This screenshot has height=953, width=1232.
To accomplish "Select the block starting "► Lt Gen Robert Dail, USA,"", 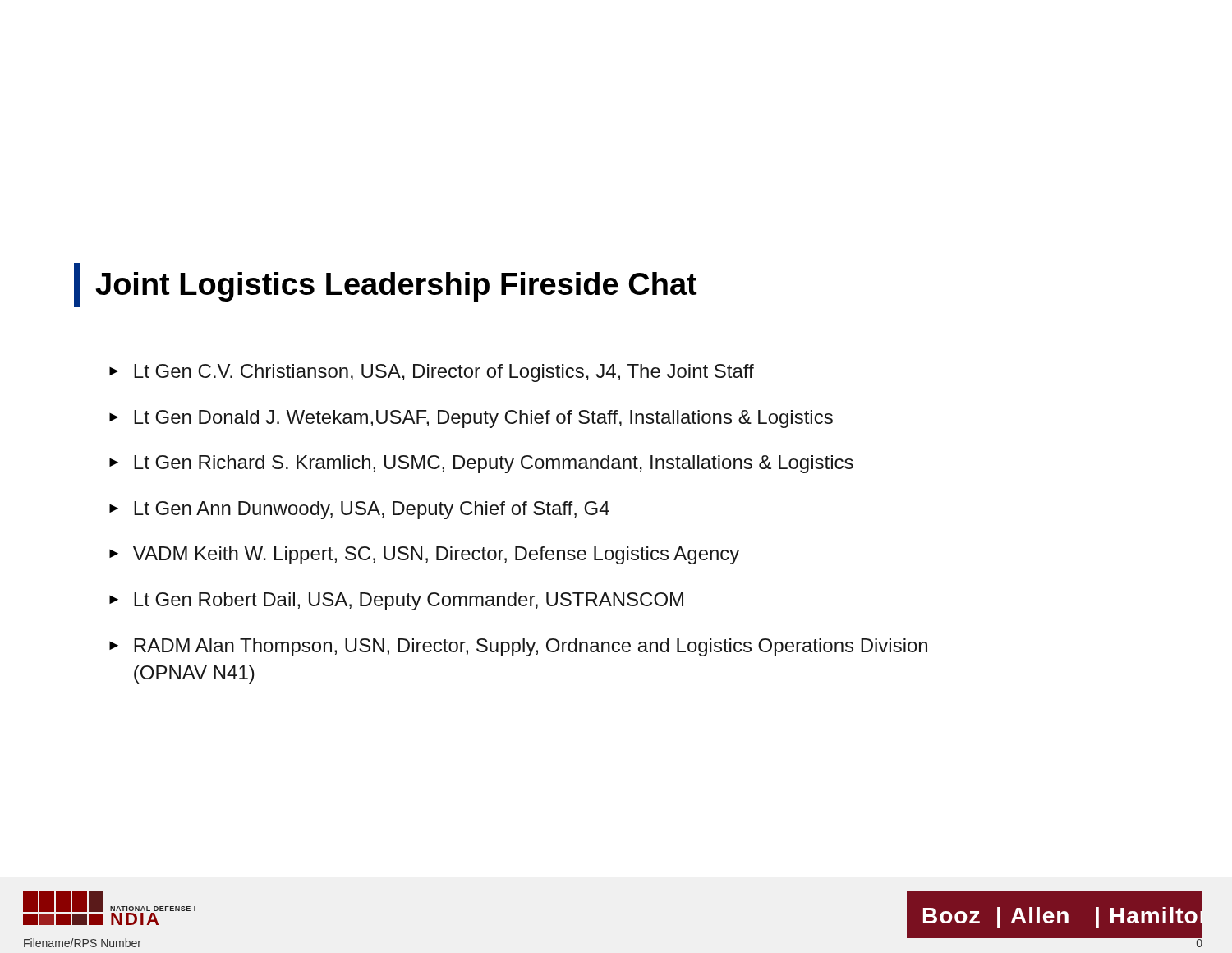I will [628, 600].
